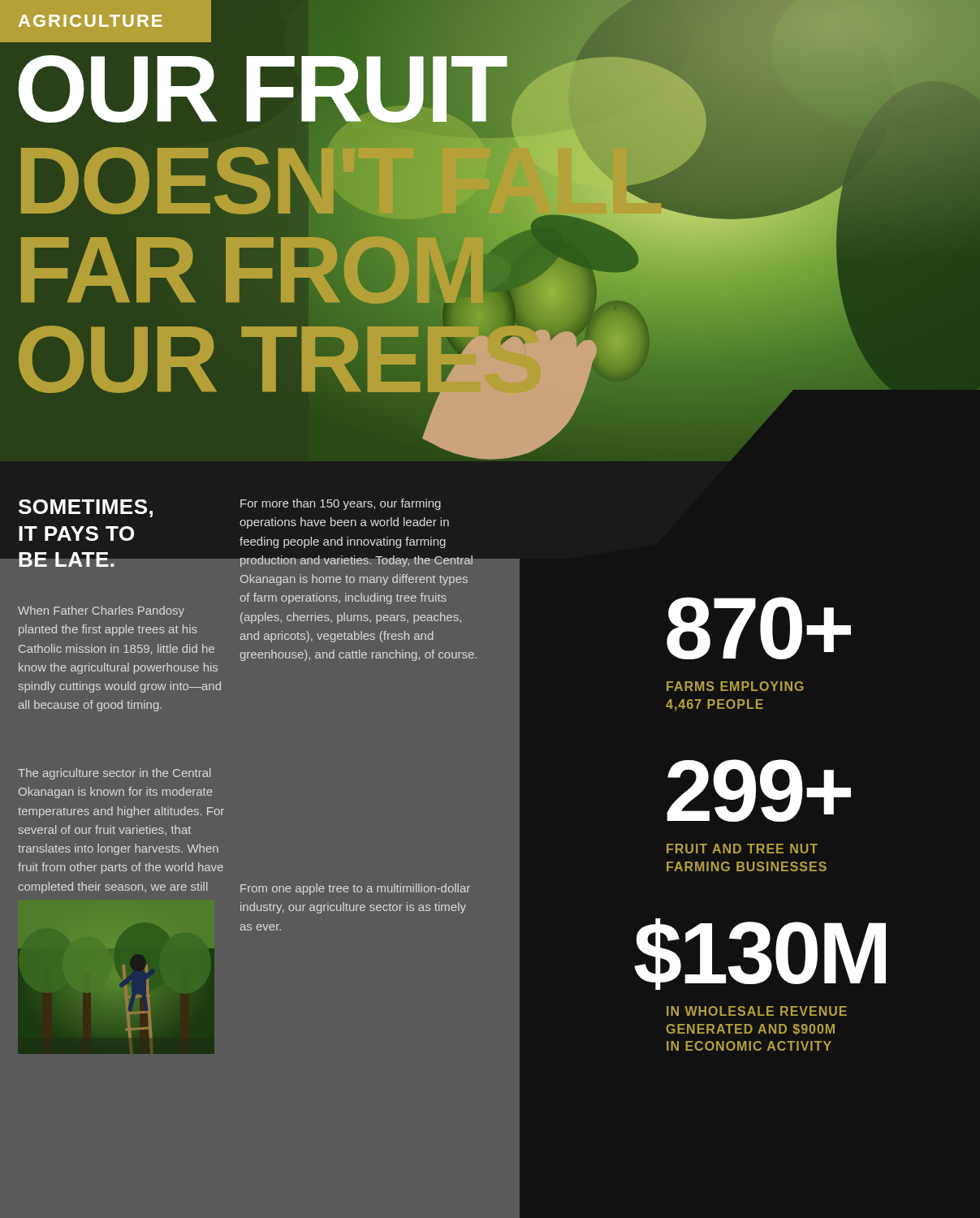This screenshot has height=1218, width=980.
Task: Locate the text block with the text "From one apple tree to"
Action: point(355,907)
